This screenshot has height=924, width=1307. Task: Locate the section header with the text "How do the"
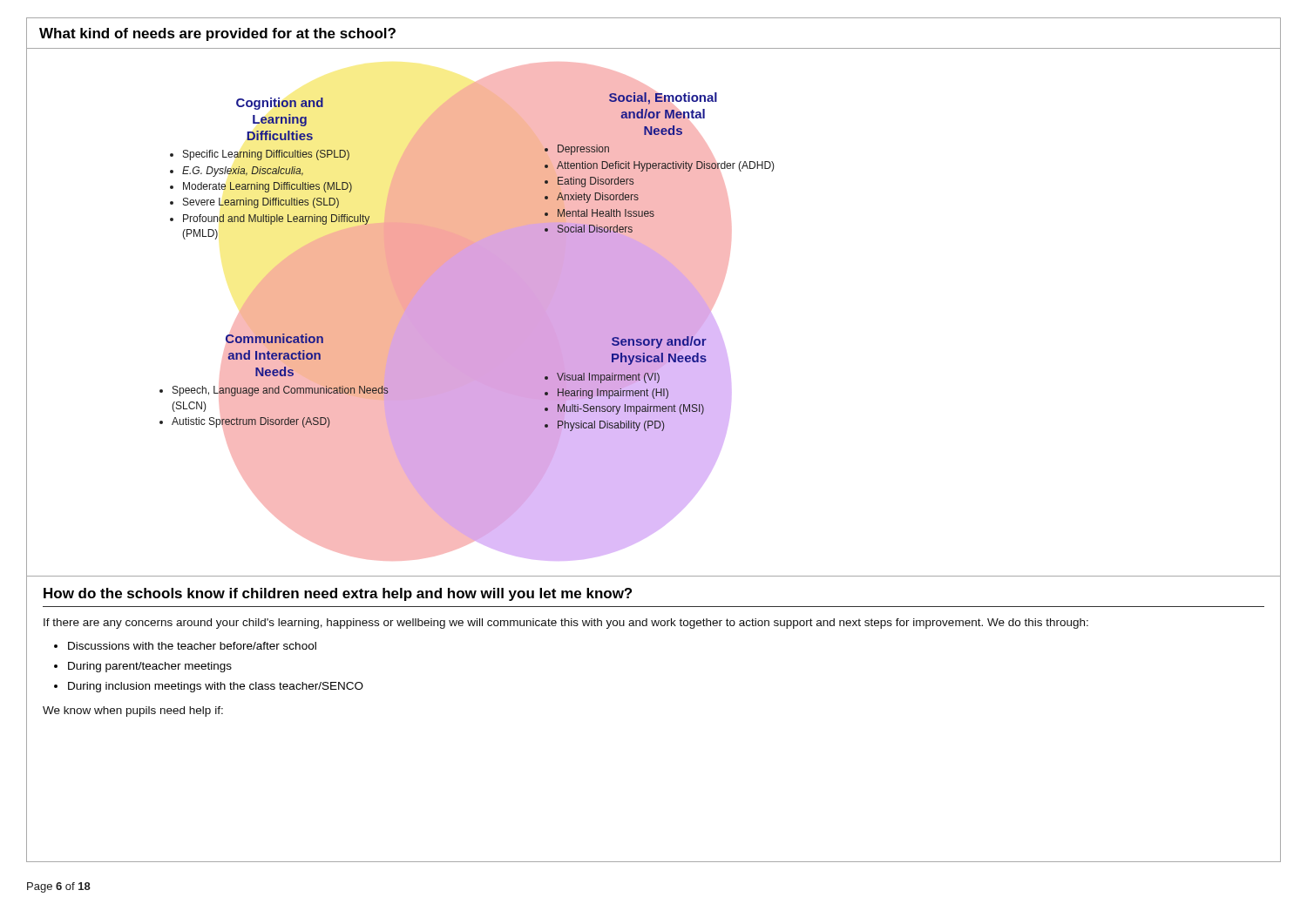pos(338,594)
